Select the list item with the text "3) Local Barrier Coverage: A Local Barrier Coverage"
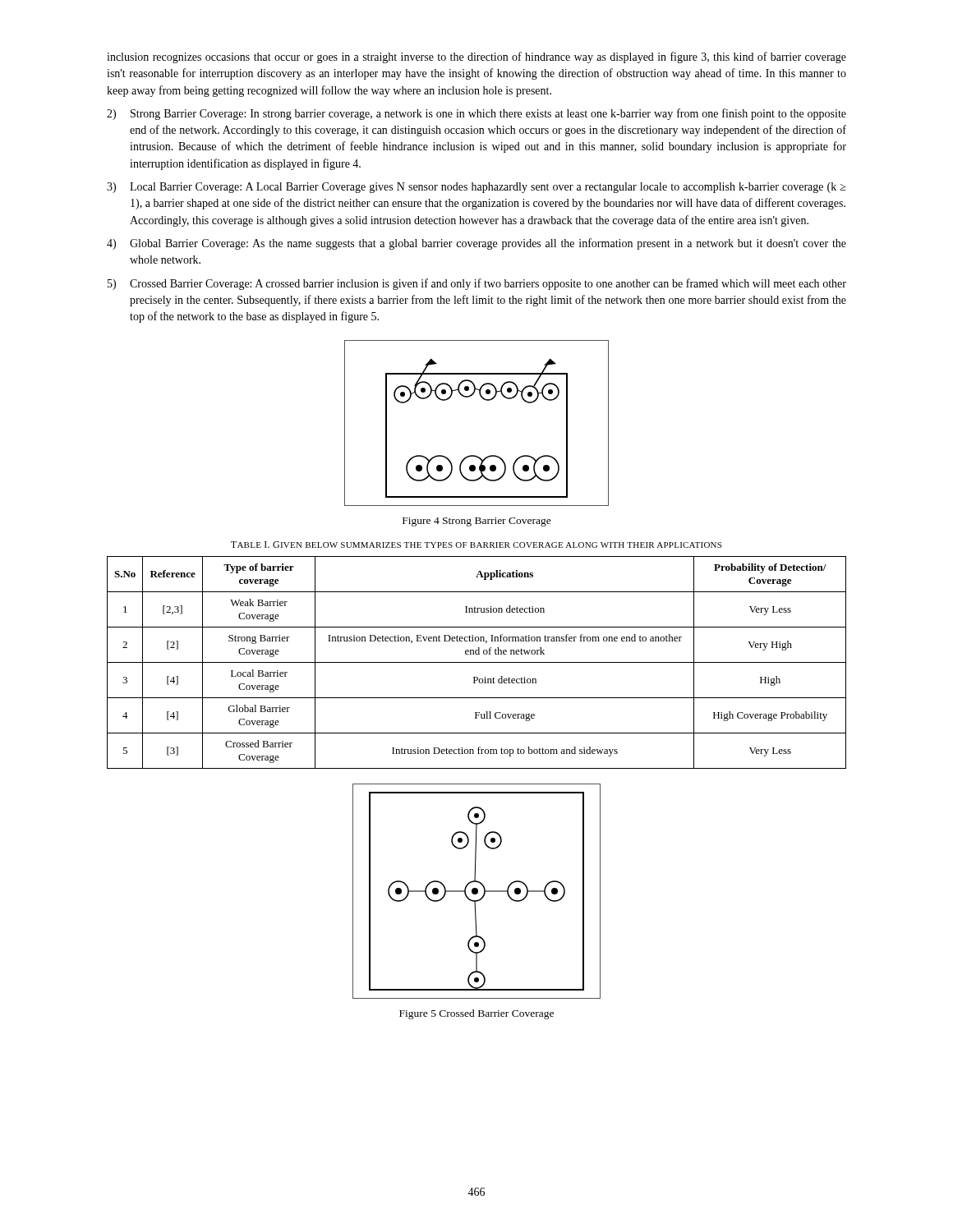 476,204
